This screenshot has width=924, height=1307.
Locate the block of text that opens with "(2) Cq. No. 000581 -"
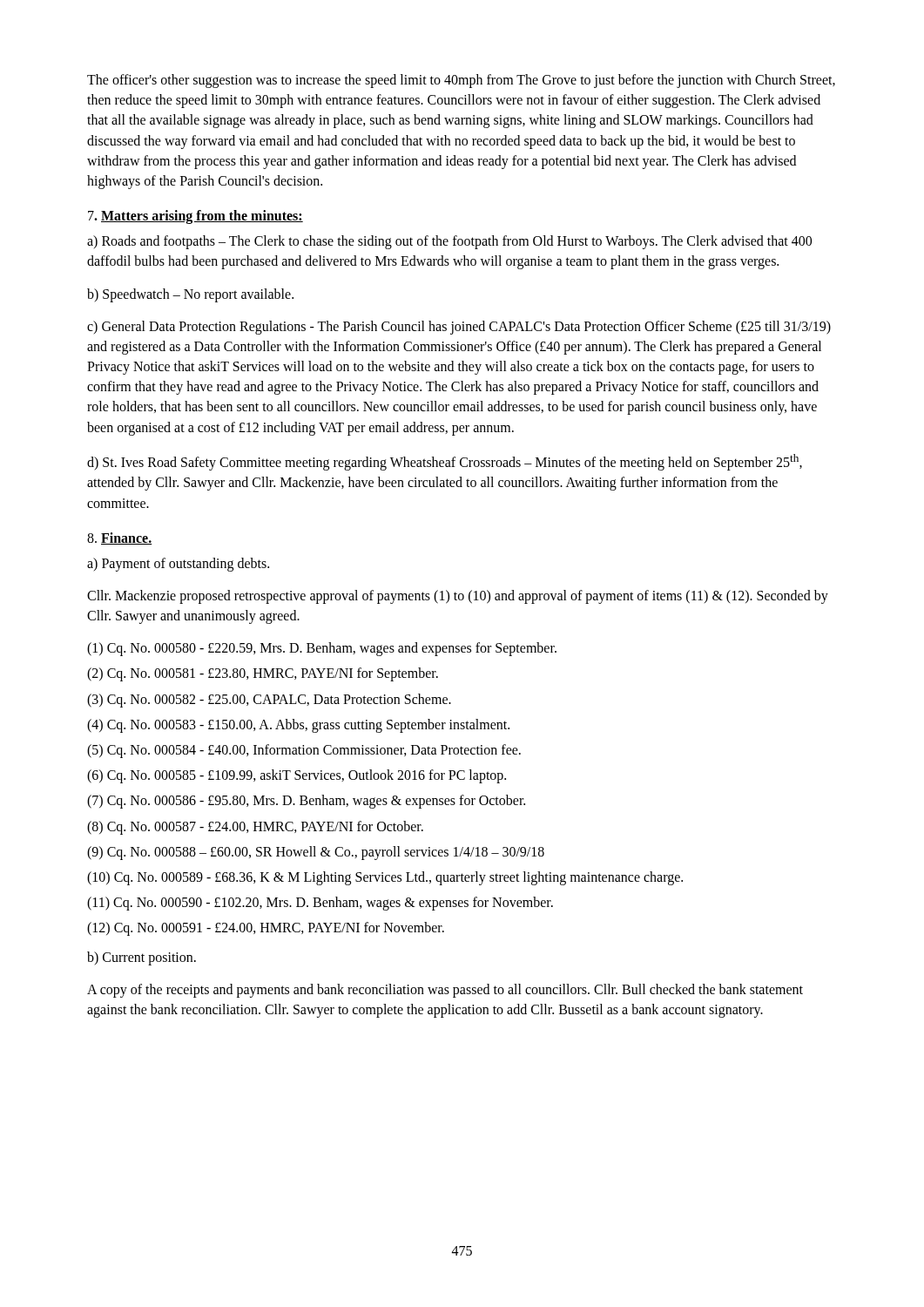(x=263, y=673)
